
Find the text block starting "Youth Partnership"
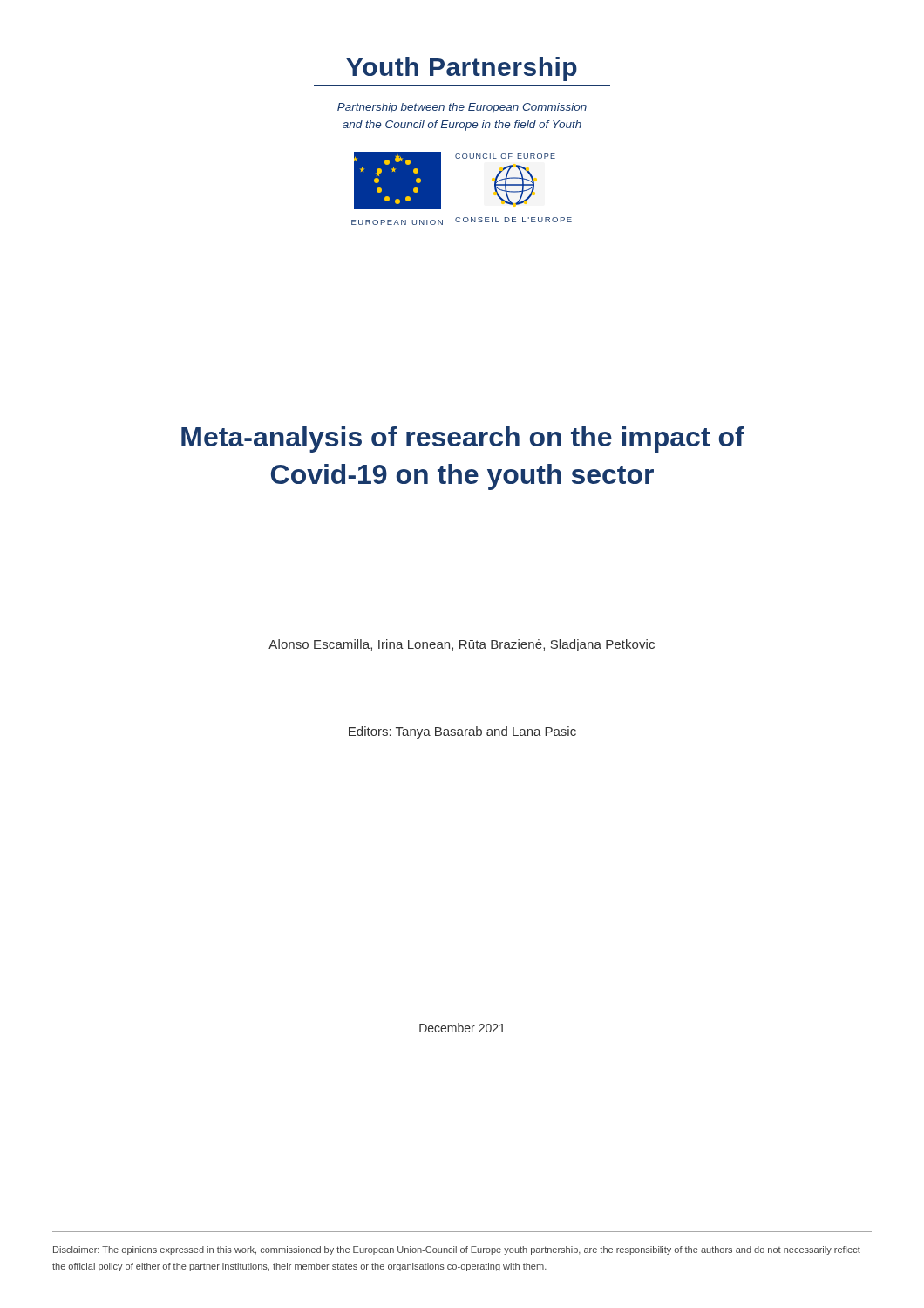(x=462, y=67)
